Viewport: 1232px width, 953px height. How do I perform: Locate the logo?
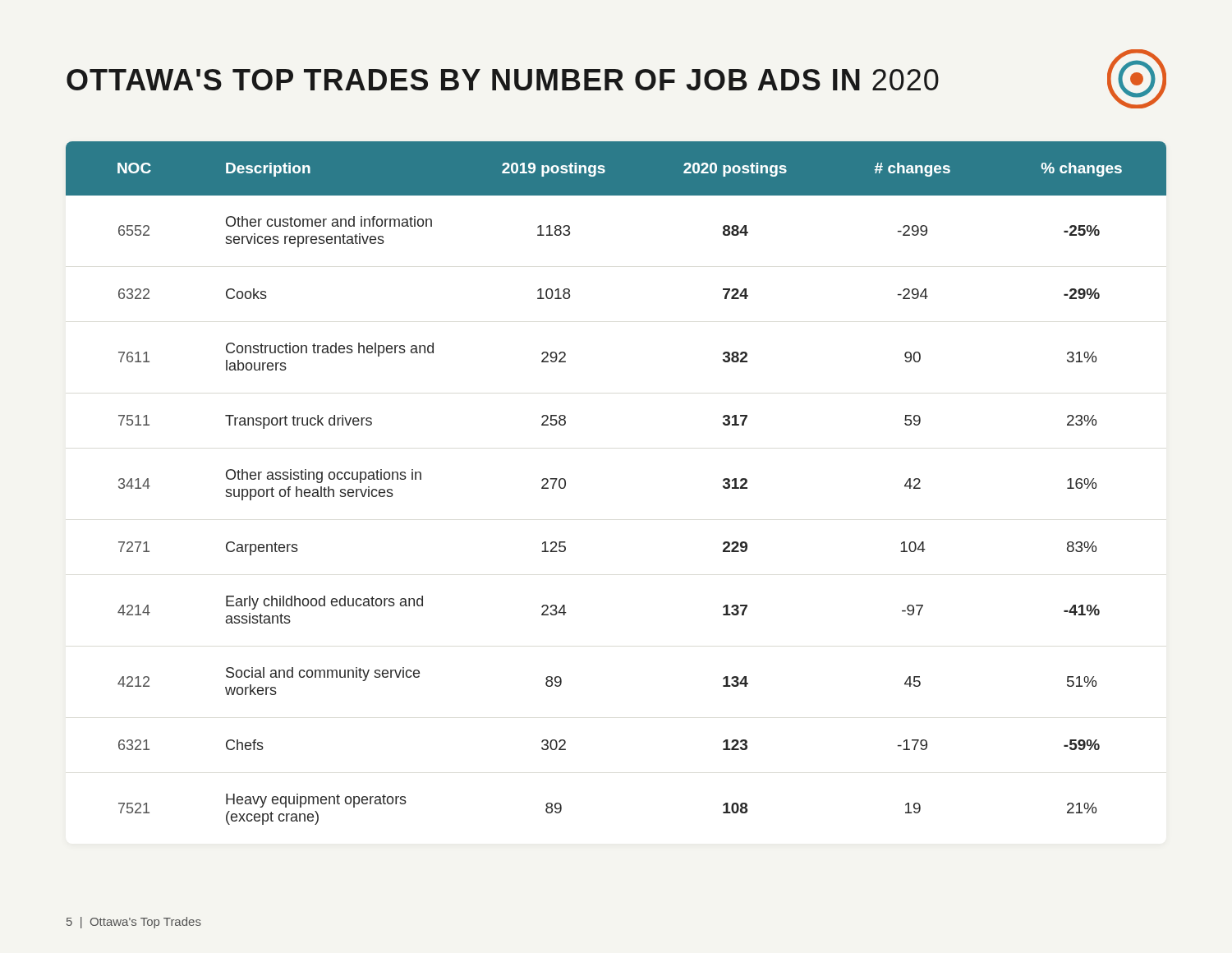tap(1137, 80)
